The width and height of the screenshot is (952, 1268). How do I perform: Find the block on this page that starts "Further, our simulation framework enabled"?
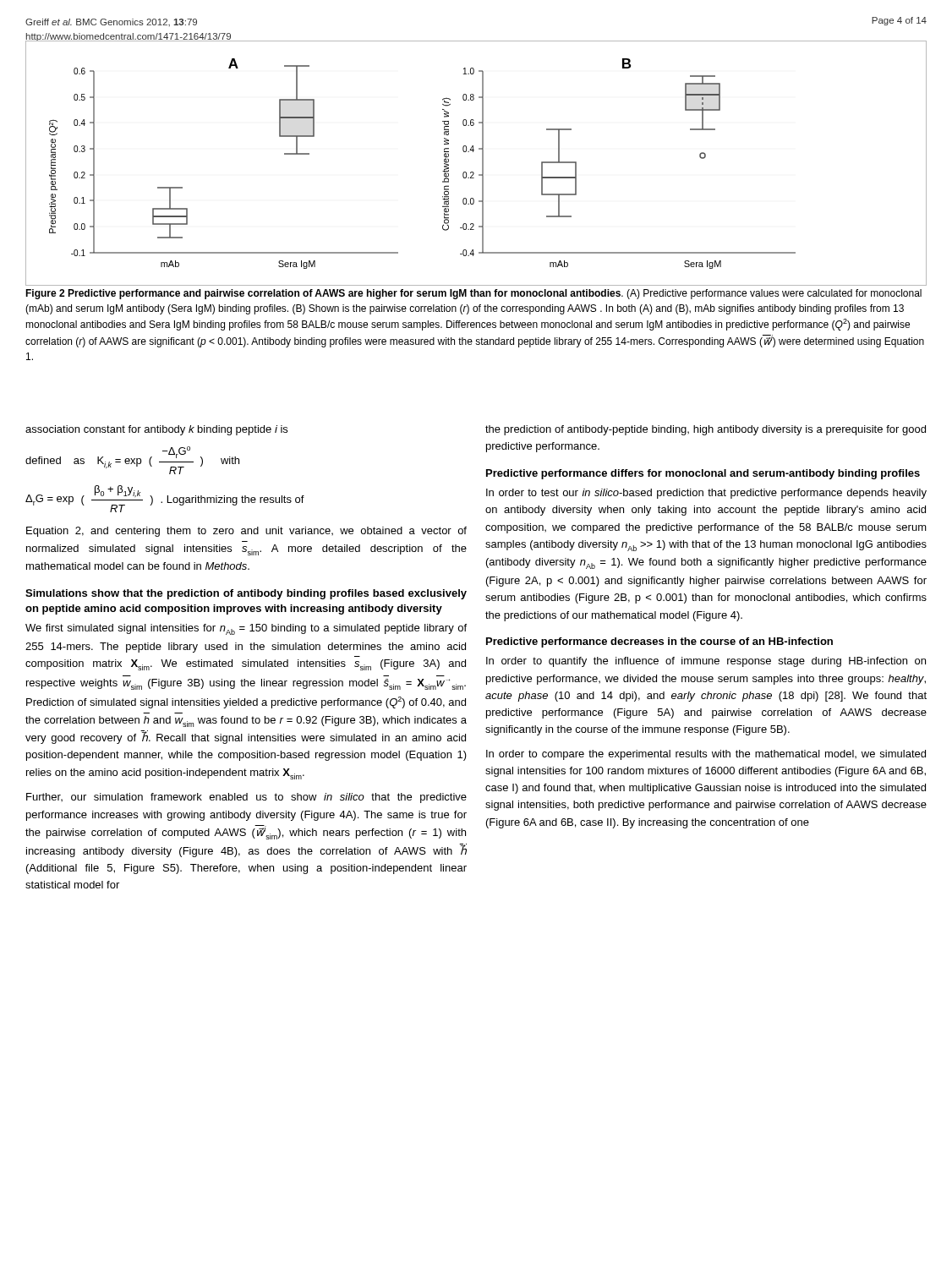click(246, 841)
